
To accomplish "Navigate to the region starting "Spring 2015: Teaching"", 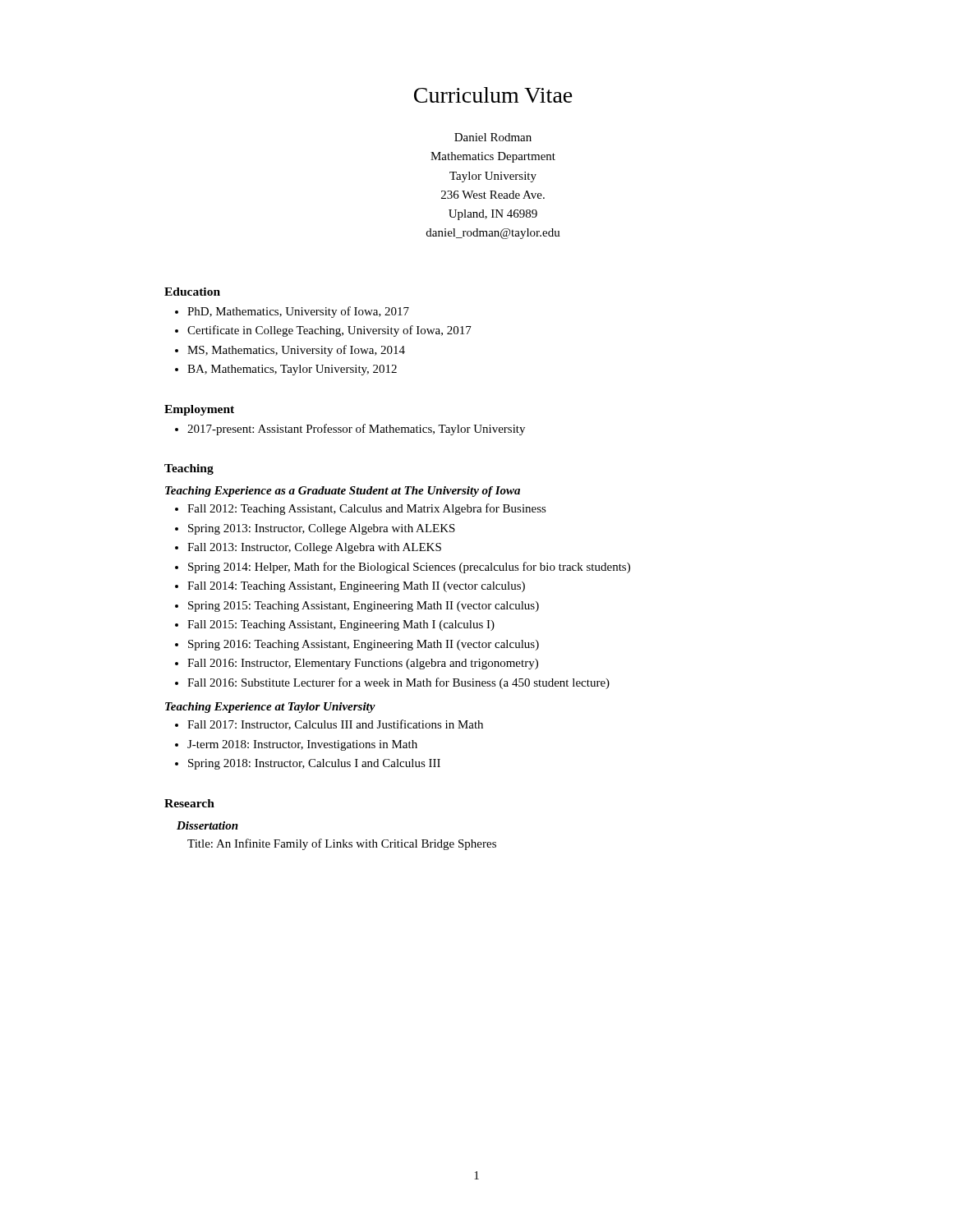I will coord(363,605).
